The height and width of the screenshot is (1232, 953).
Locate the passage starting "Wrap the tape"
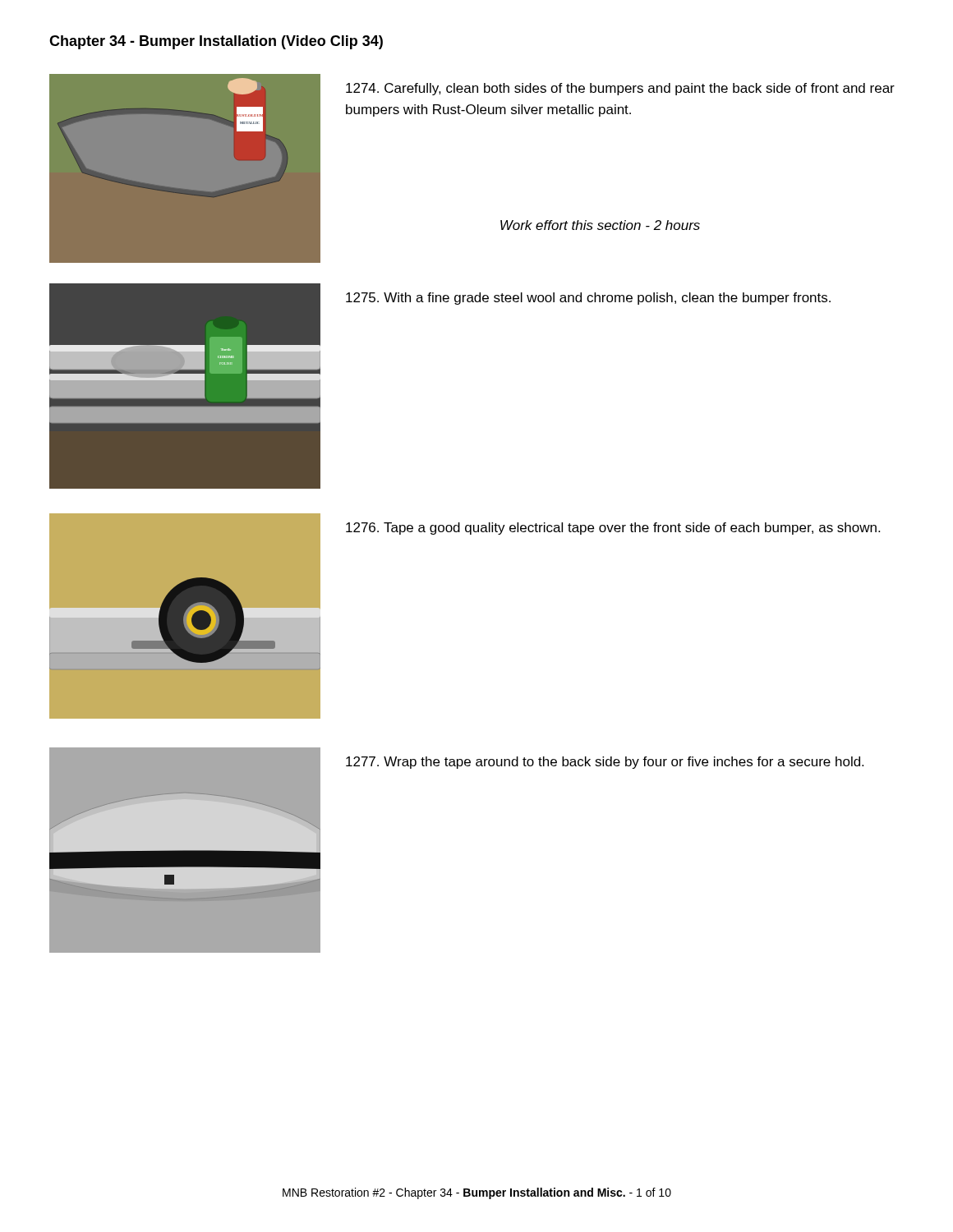[x=605, y=762]
